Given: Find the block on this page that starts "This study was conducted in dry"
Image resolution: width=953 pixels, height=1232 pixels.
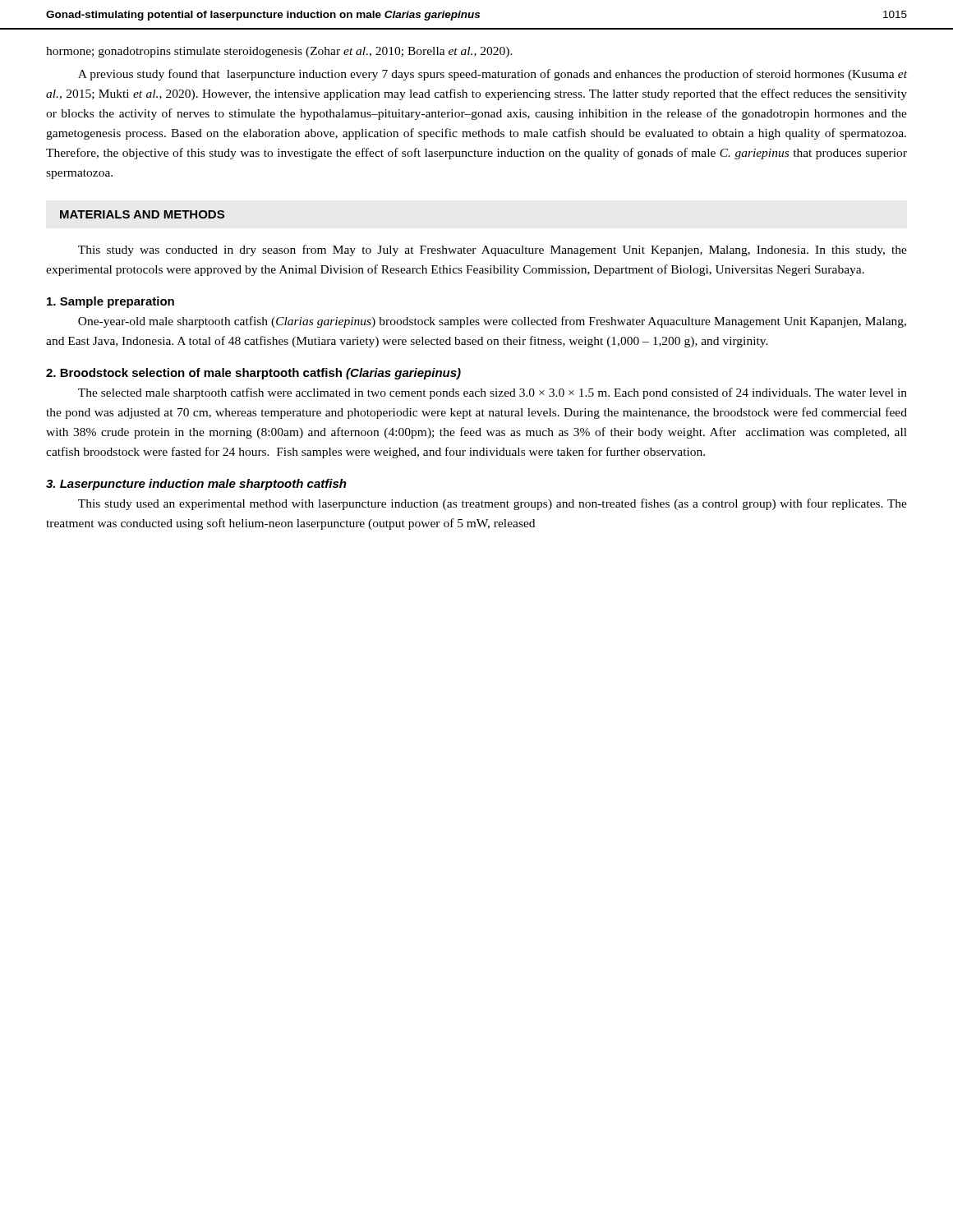Looking at the screenshot, I should click(476, 260).
